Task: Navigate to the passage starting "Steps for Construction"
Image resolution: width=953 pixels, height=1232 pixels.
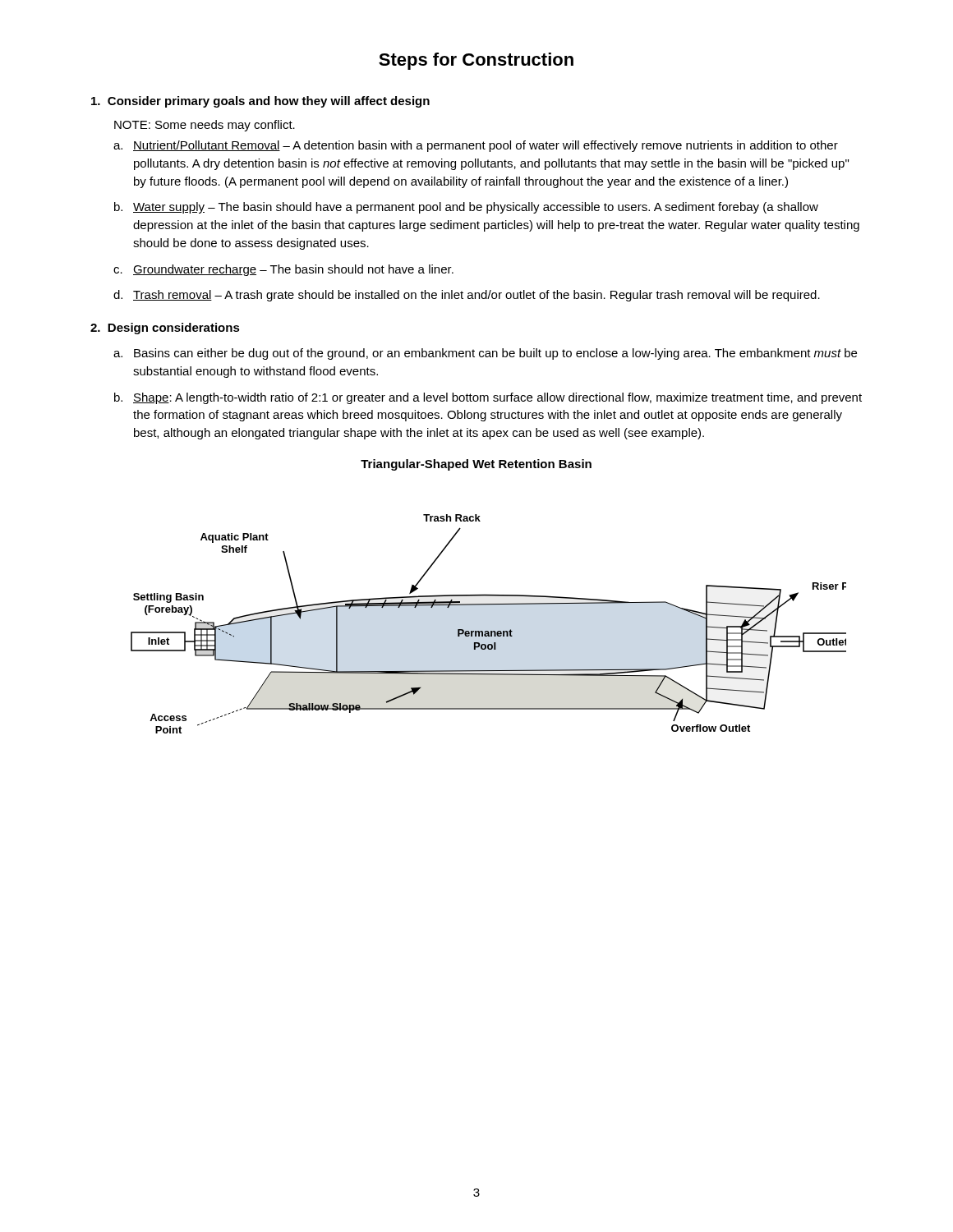Action: (476, 60)
